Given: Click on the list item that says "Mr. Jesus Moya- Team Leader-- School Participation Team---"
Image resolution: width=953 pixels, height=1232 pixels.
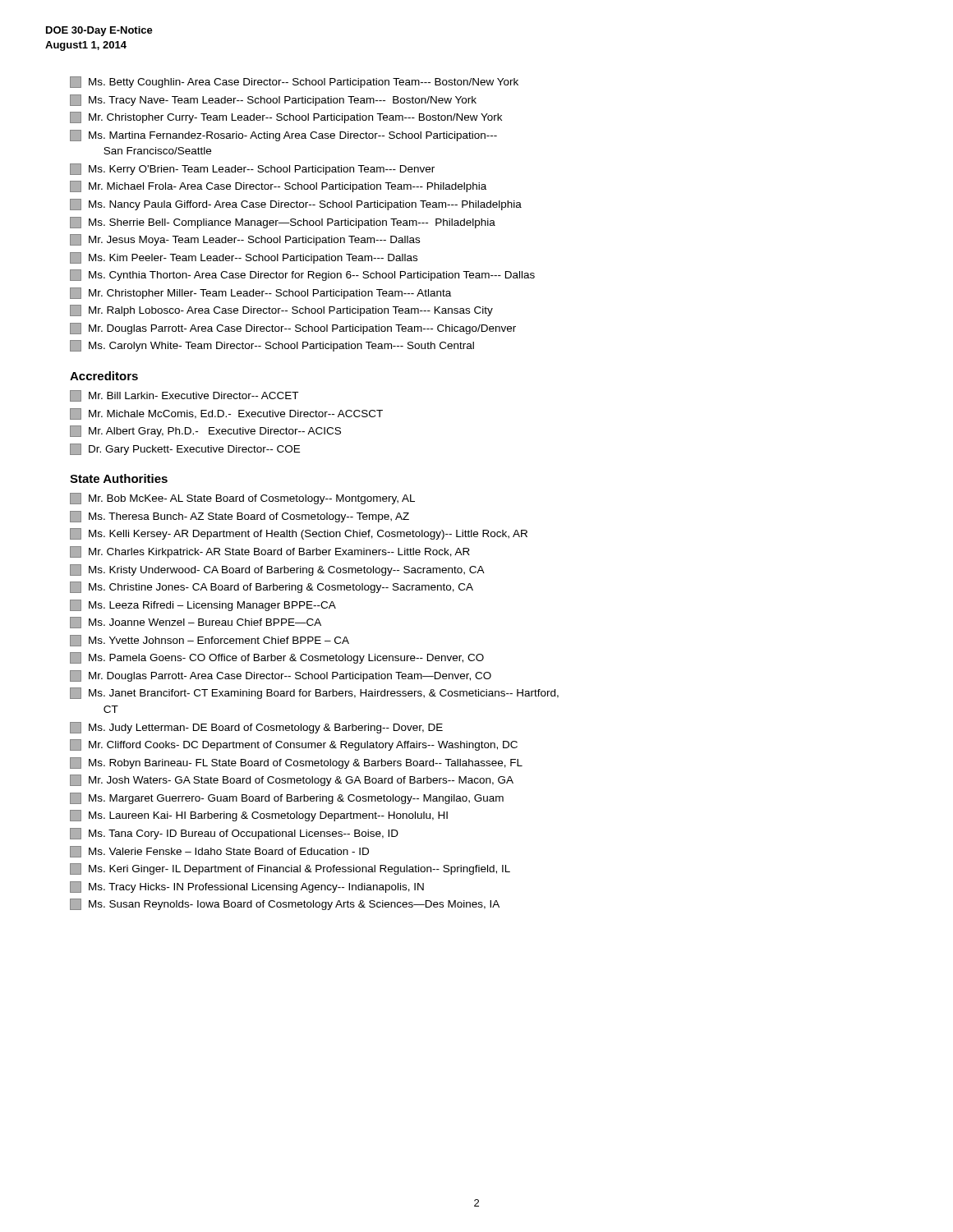Looking at the screenshot, I should [x=245, y=240].
